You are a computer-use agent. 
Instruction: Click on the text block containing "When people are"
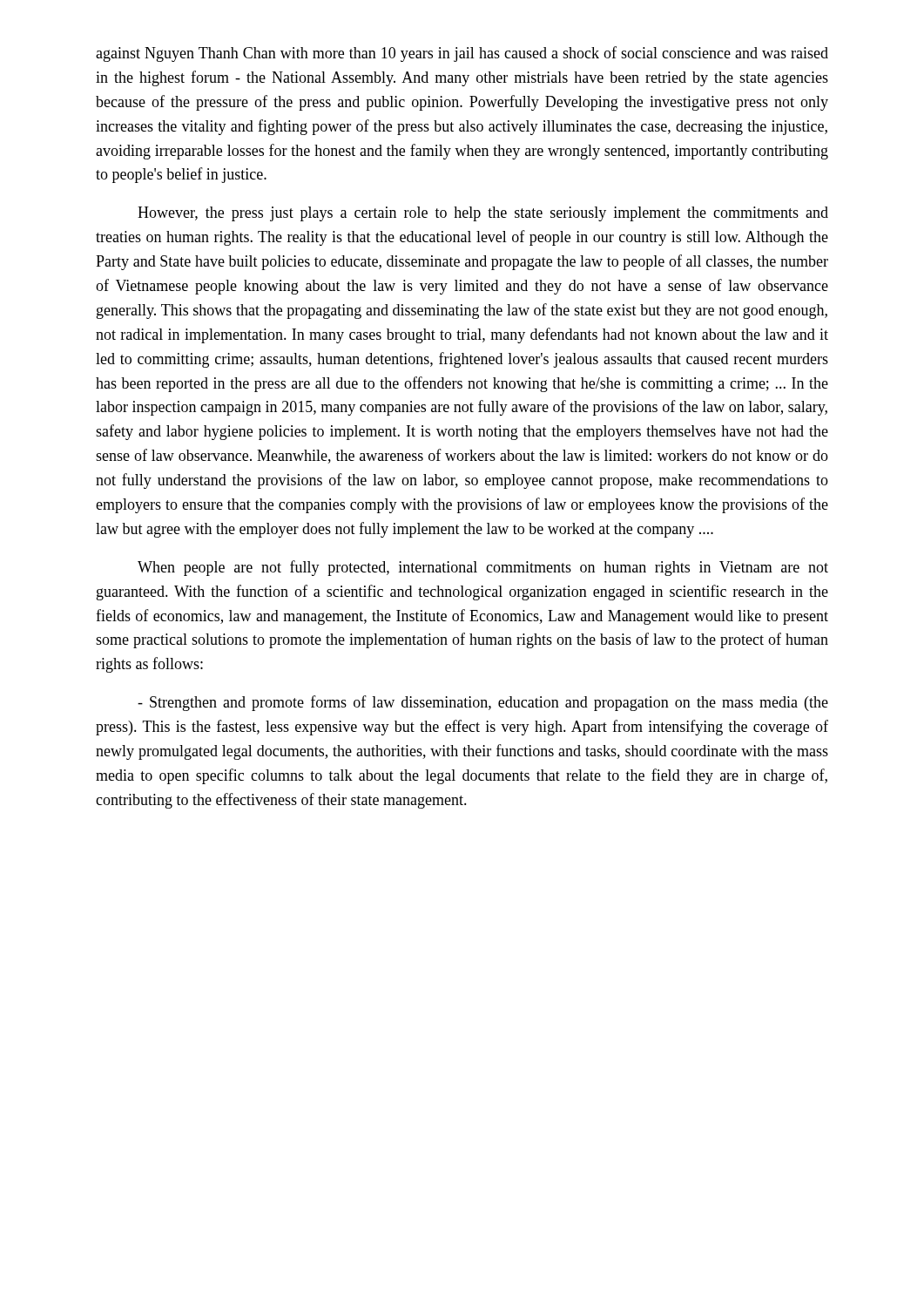[462, 617]
